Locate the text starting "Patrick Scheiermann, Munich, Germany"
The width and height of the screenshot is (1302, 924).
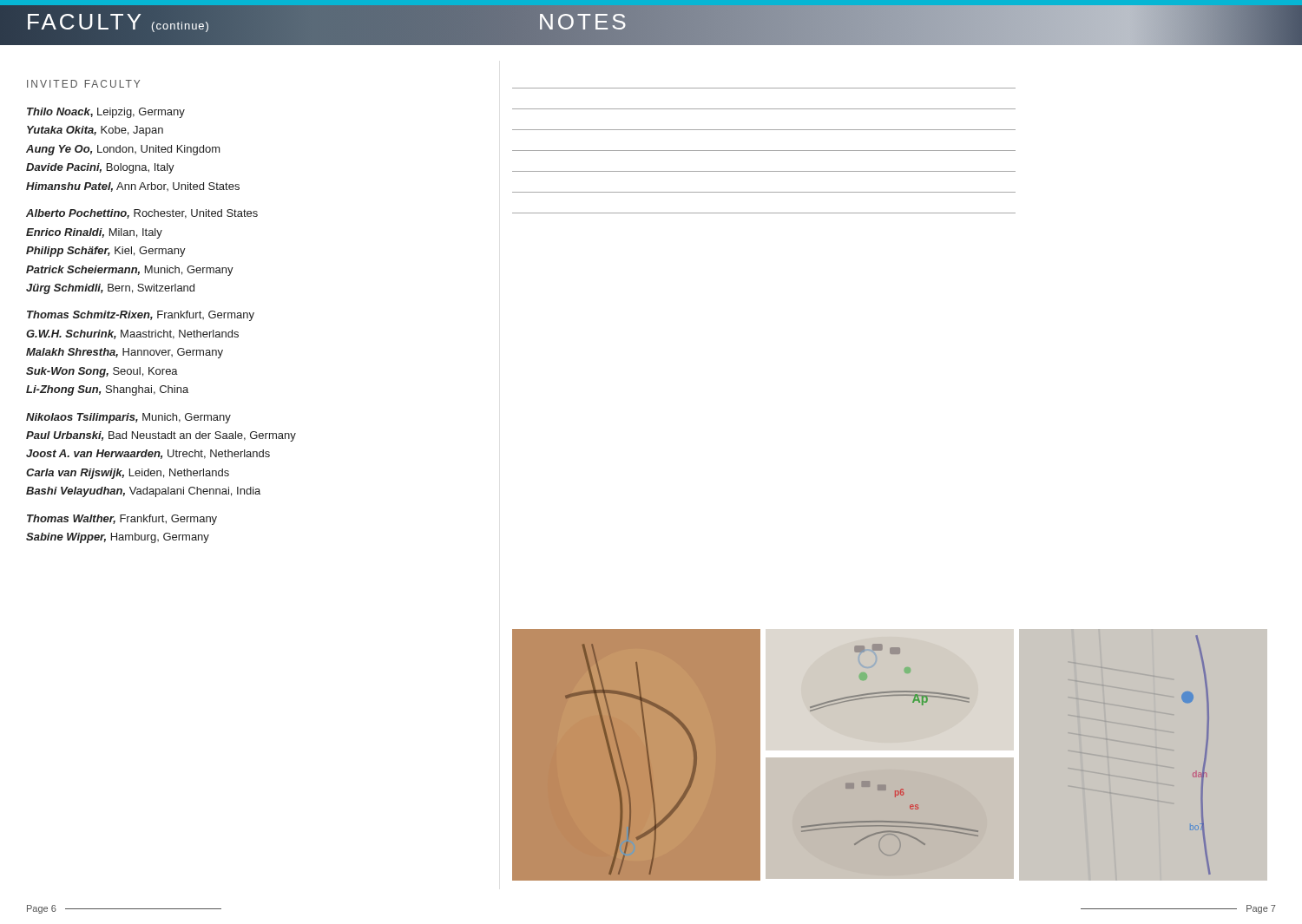click(x=130, y=269)
